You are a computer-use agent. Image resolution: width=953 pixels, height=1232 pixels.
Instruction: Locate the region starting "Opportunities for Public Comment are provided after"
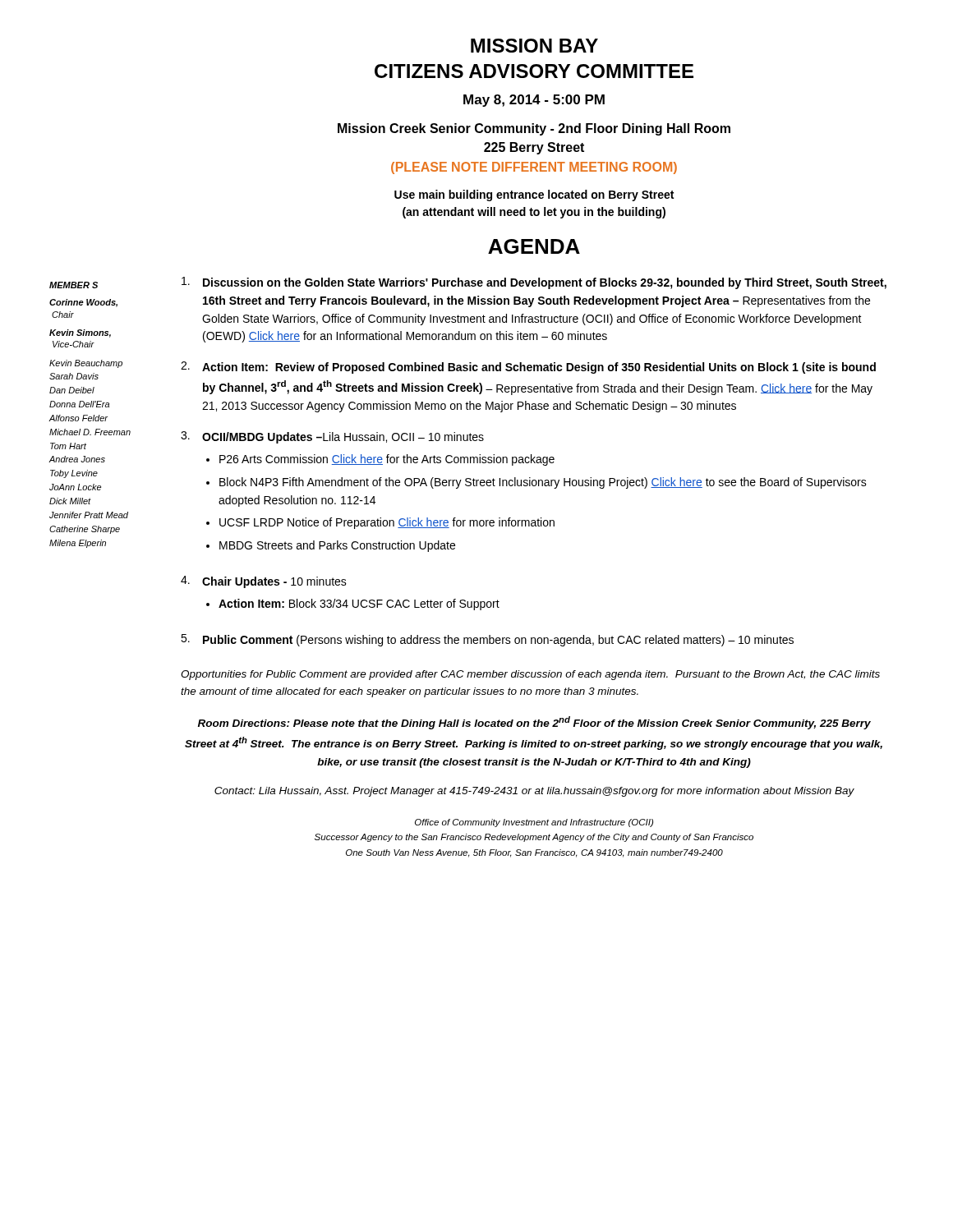click(534, 683)
